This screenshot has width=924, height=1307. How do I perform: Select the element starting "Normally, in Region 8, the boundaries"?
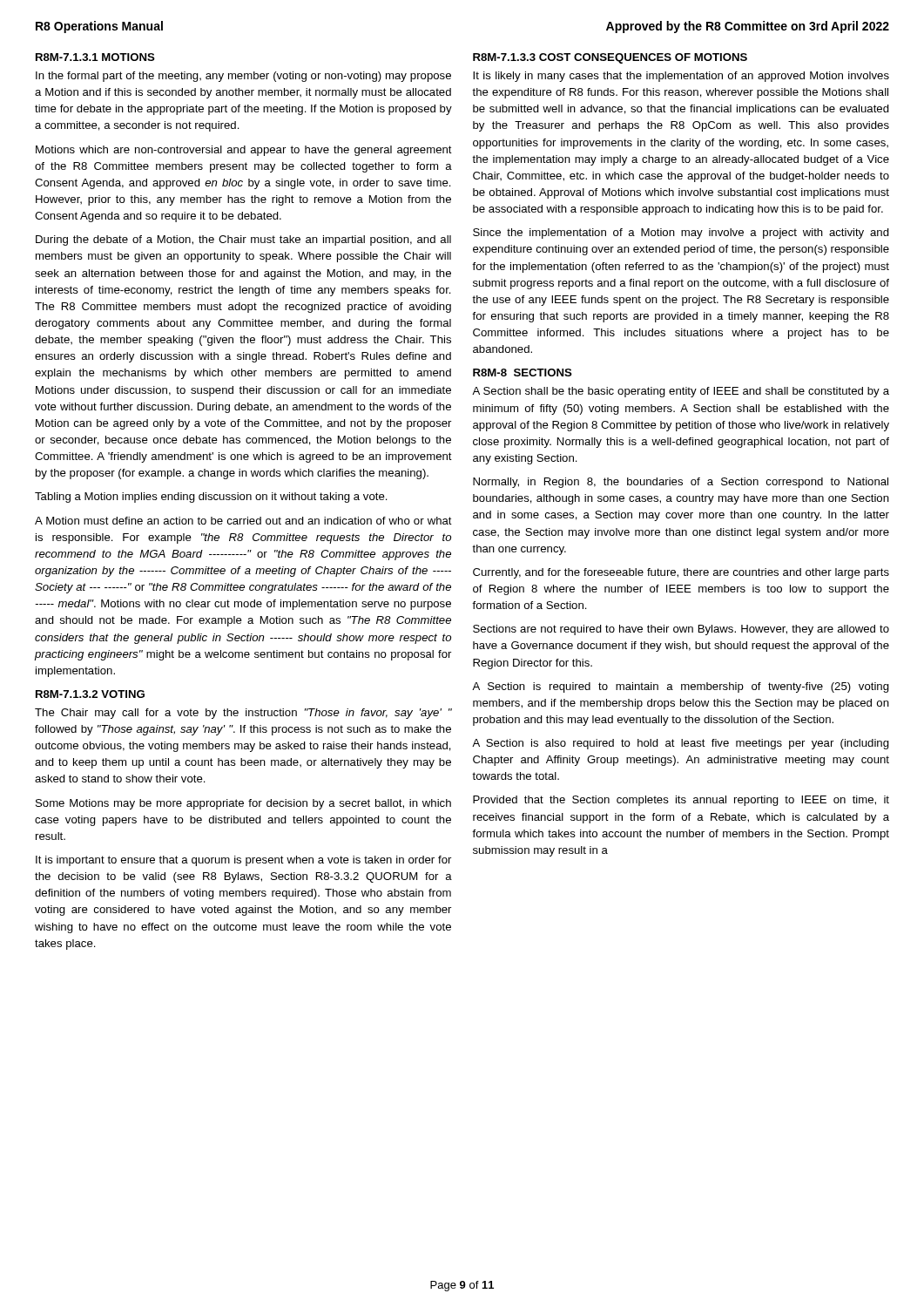681,515
